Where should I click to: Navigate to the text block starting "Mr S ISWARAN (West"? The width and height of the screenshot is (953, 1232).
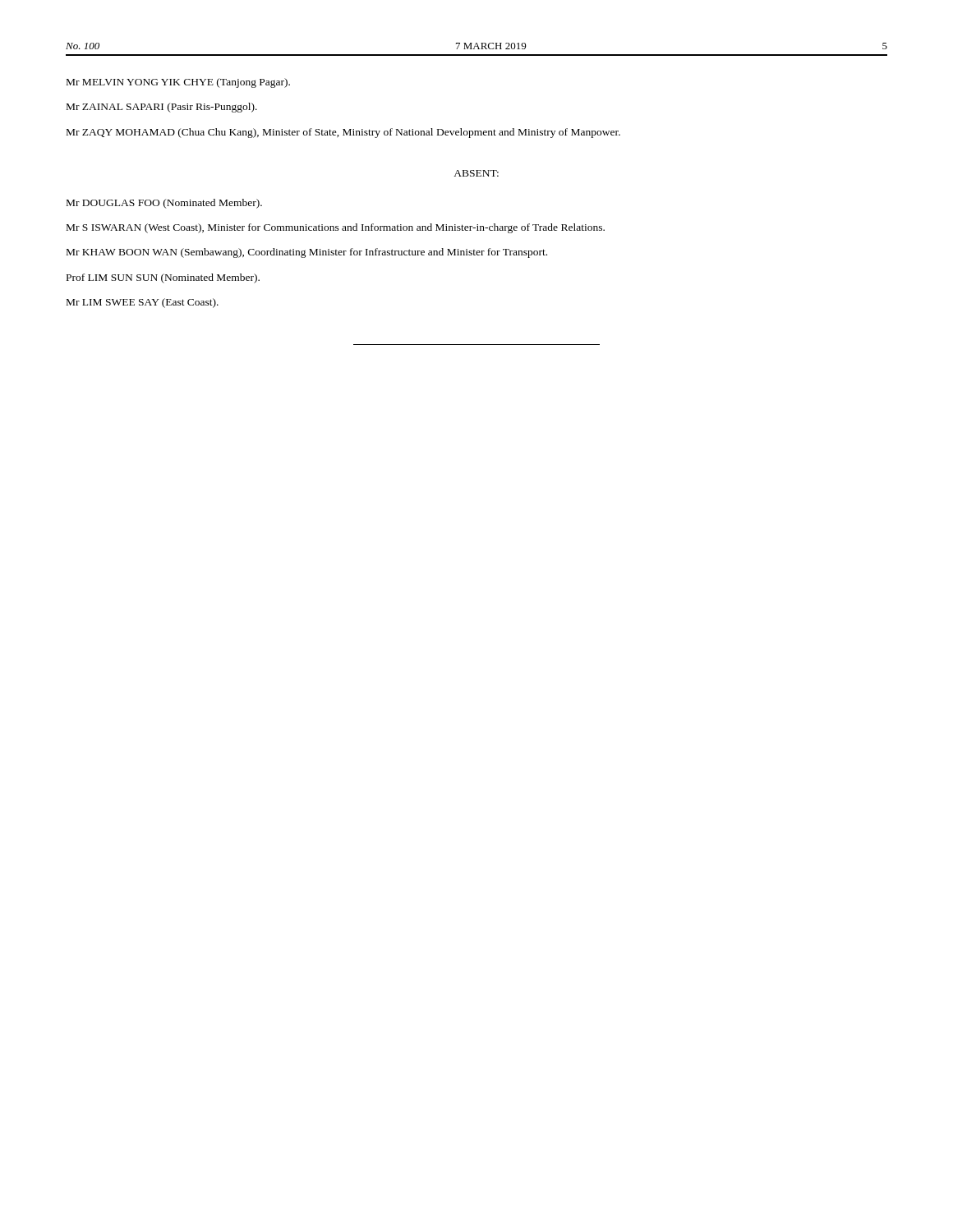[x=336, y=227]
